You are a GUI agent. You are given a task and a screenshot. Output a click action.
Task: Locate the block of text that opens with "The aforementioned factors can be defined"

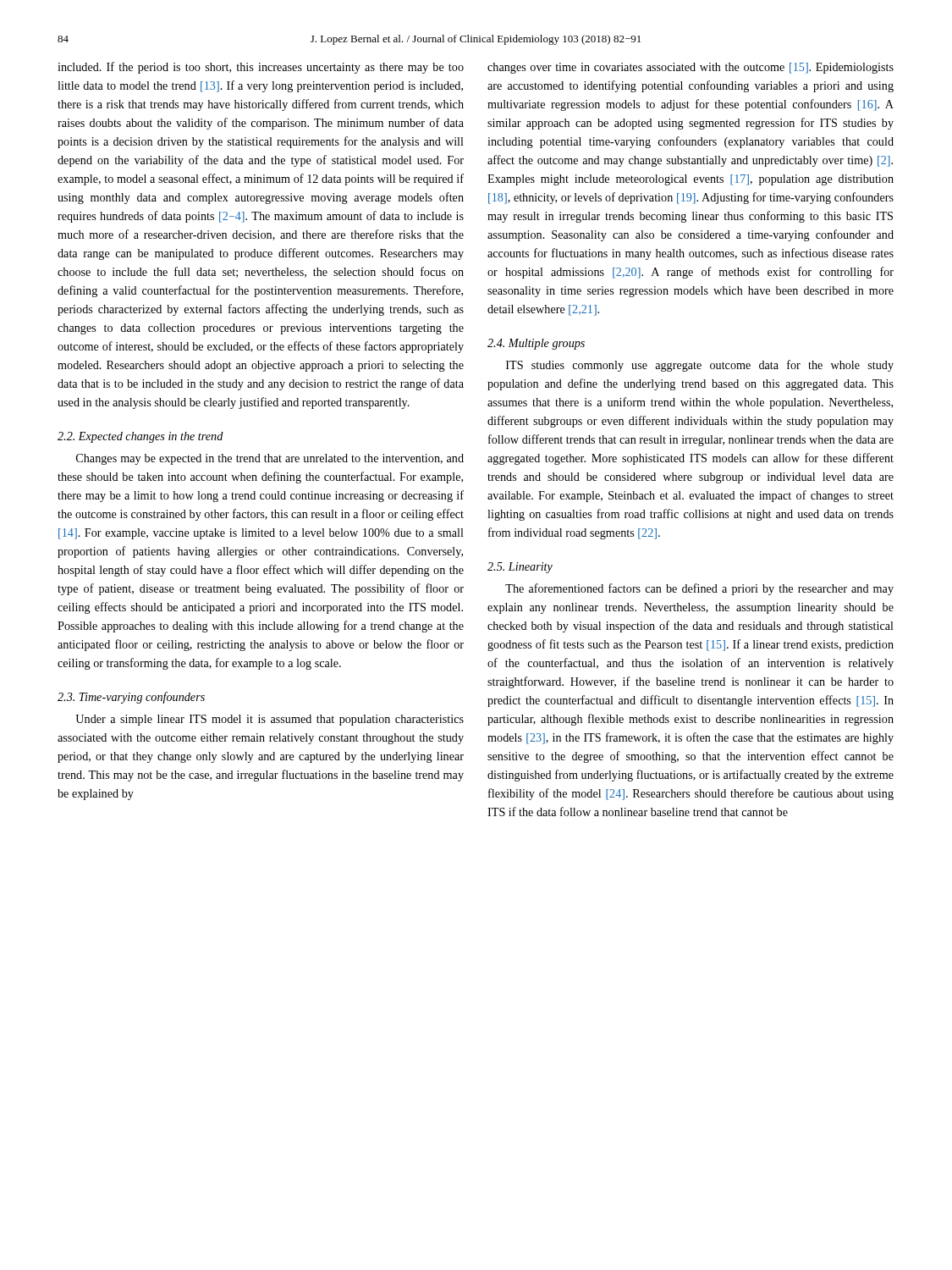[x=691, y=700]
